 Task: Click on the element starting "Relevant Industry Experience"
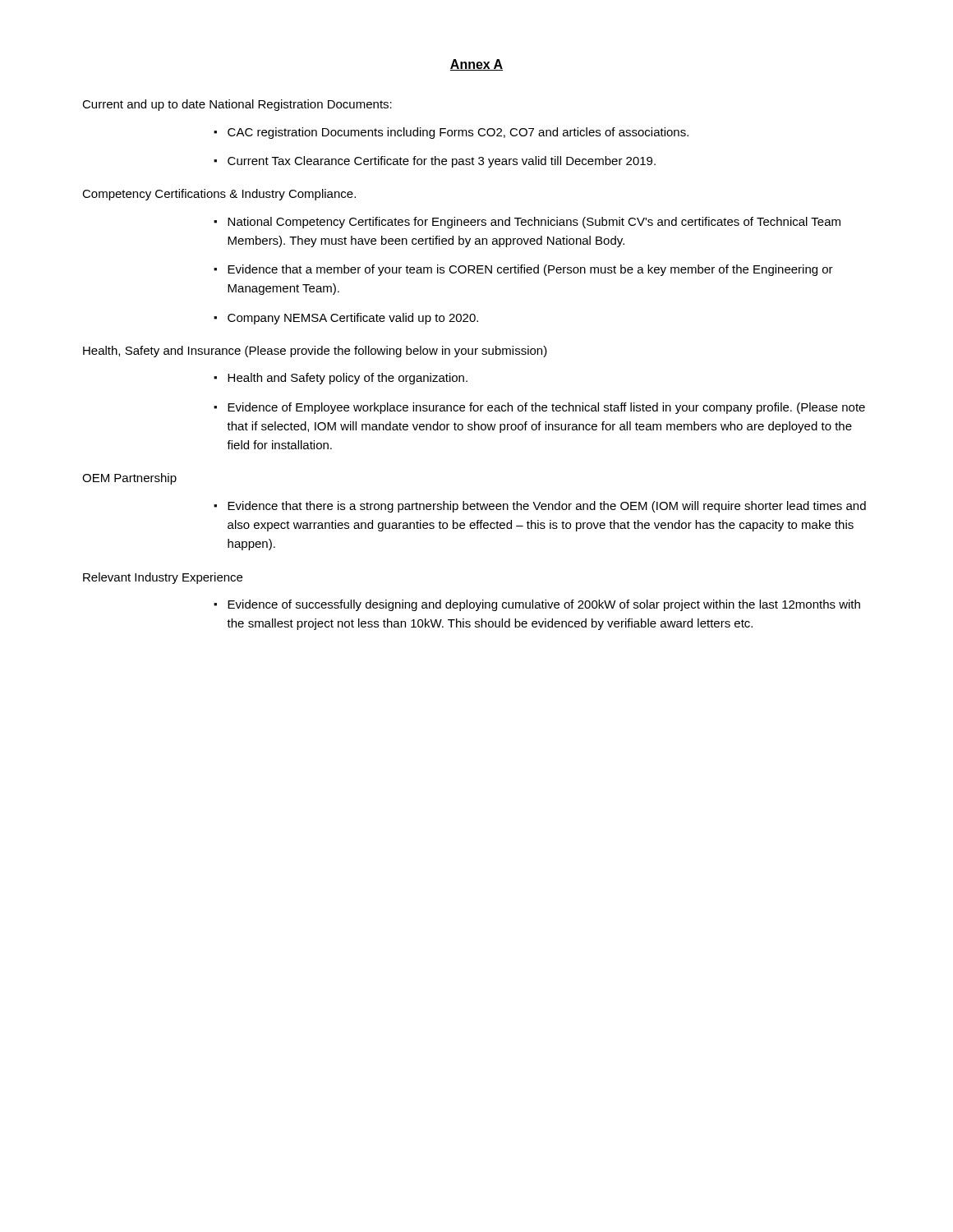(x=163, y=577)
